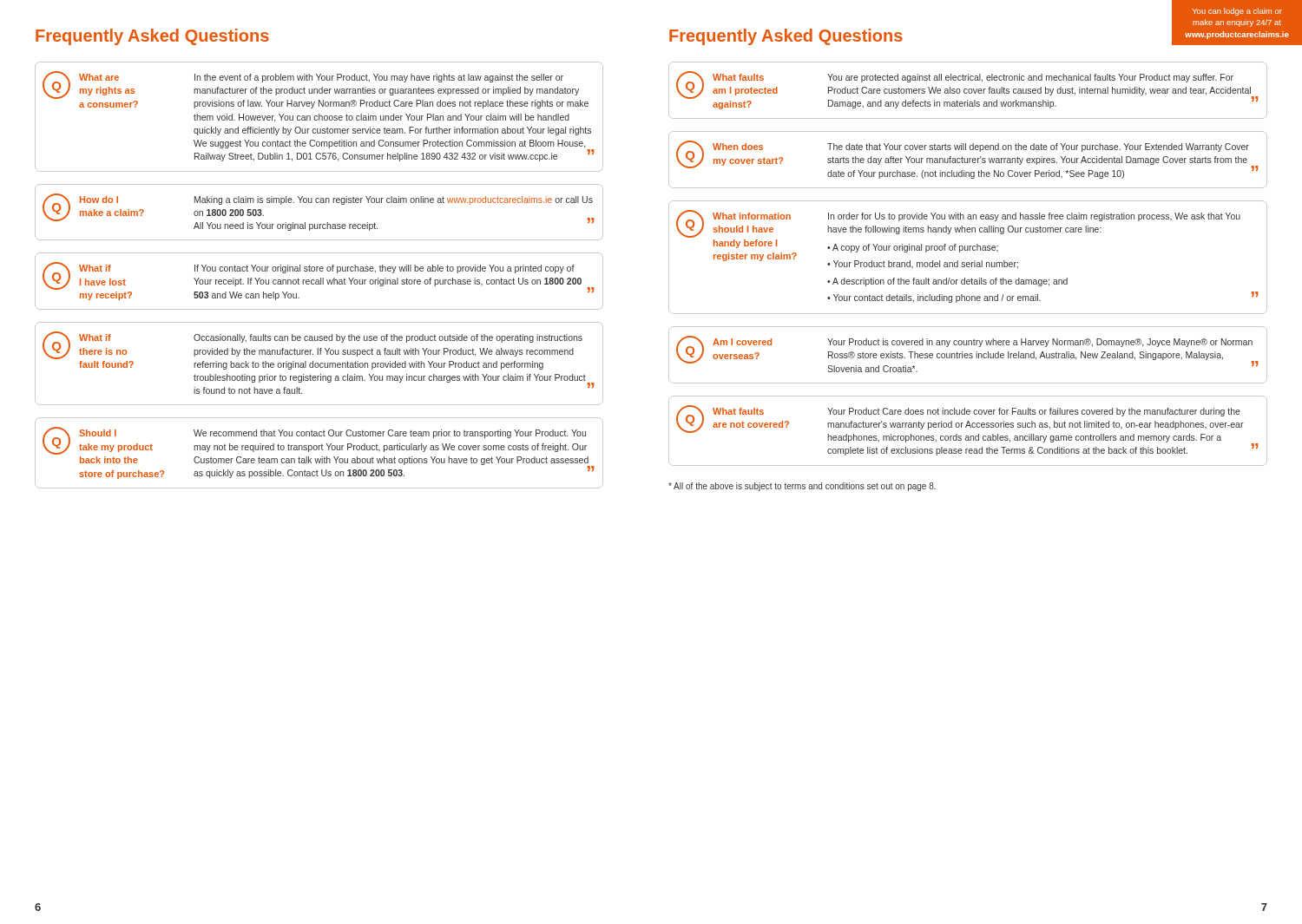Find the block on this page that starts "Q What faultsare not covered?"
The height and width of the screenshot is (924, 1302).
[x=968, y=433]
